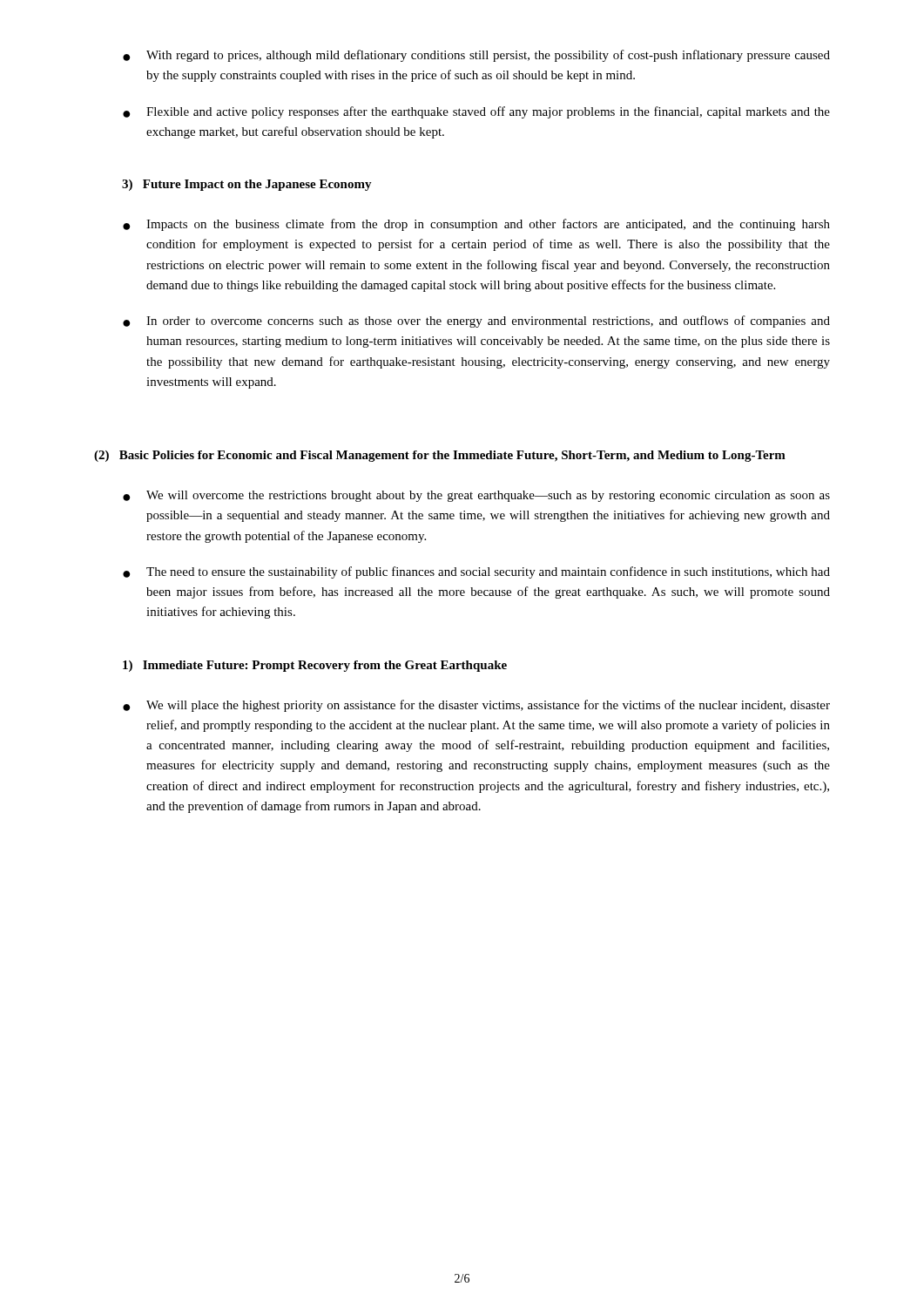Point to the section header beginning "(2) Basic Policies for Economic and Fiscal"
The height and width of the screenshot is (1307, 924).
point(440,455)
